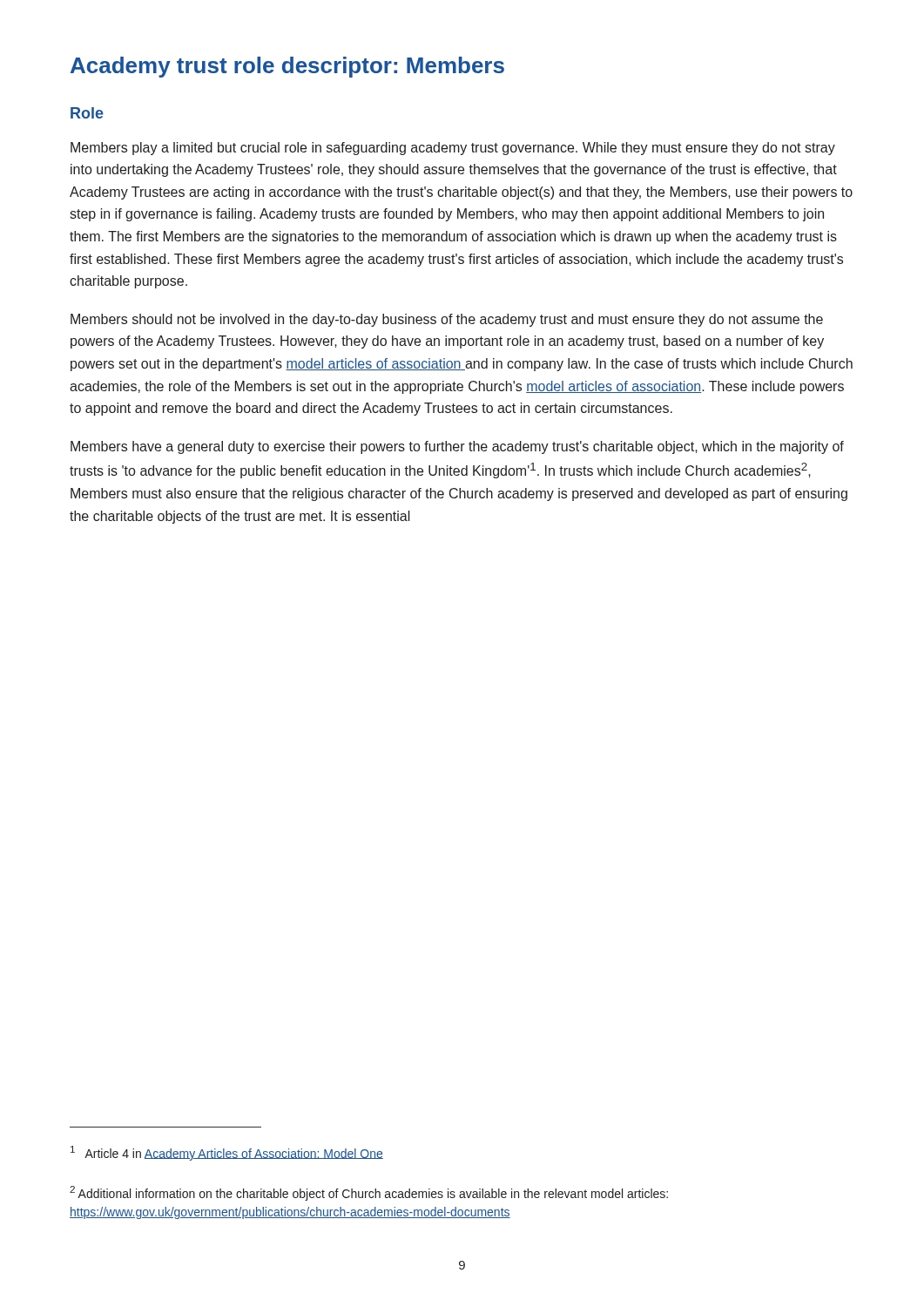Click on the element starting "2 Additional information on the charitable object"
This screenshot has height=1307, width=924.
(x=369, y=1201)
